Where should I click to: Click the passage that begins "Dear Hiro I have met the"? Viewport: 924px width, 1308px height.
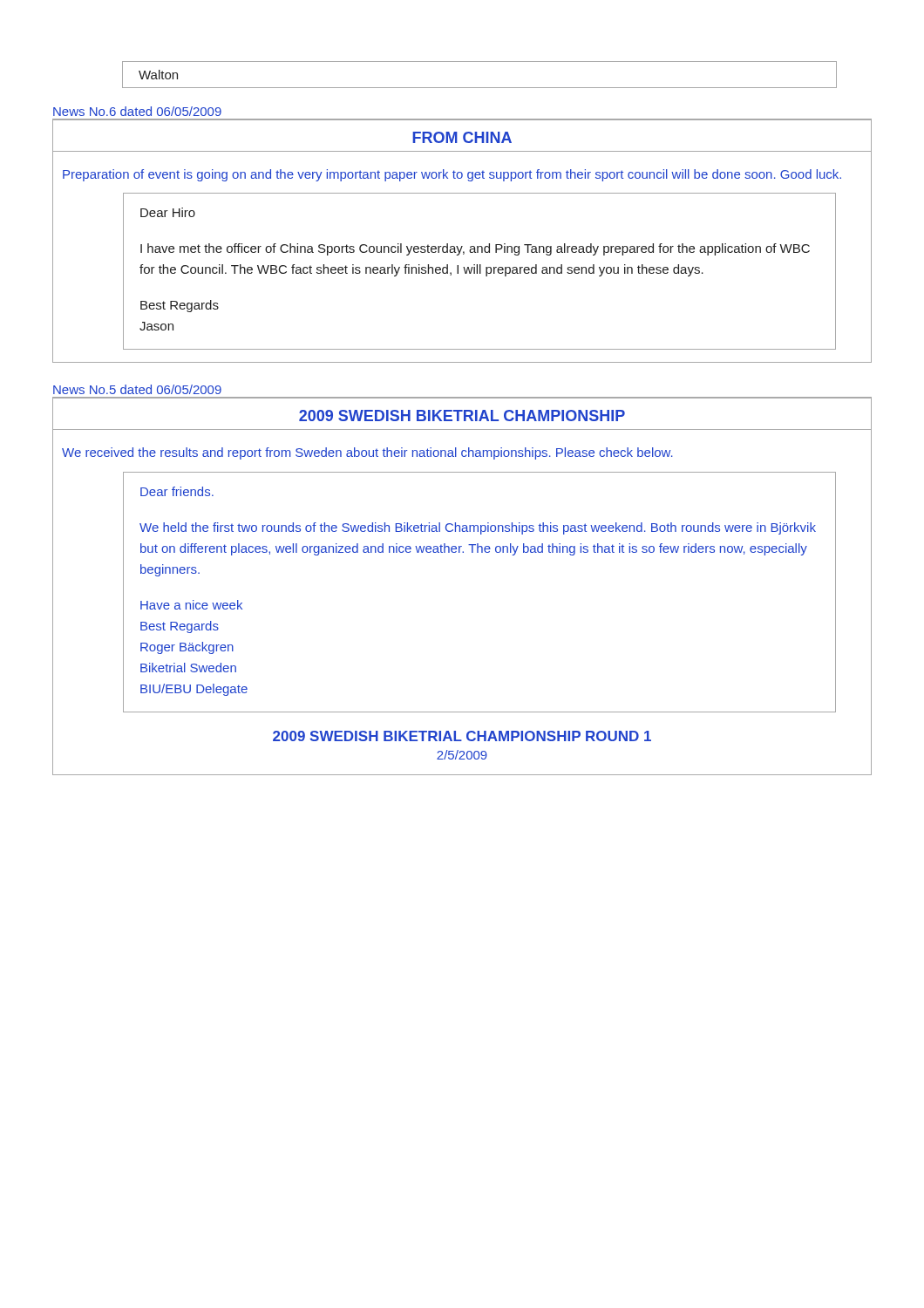pyautogui.click(x=479, y=270)
